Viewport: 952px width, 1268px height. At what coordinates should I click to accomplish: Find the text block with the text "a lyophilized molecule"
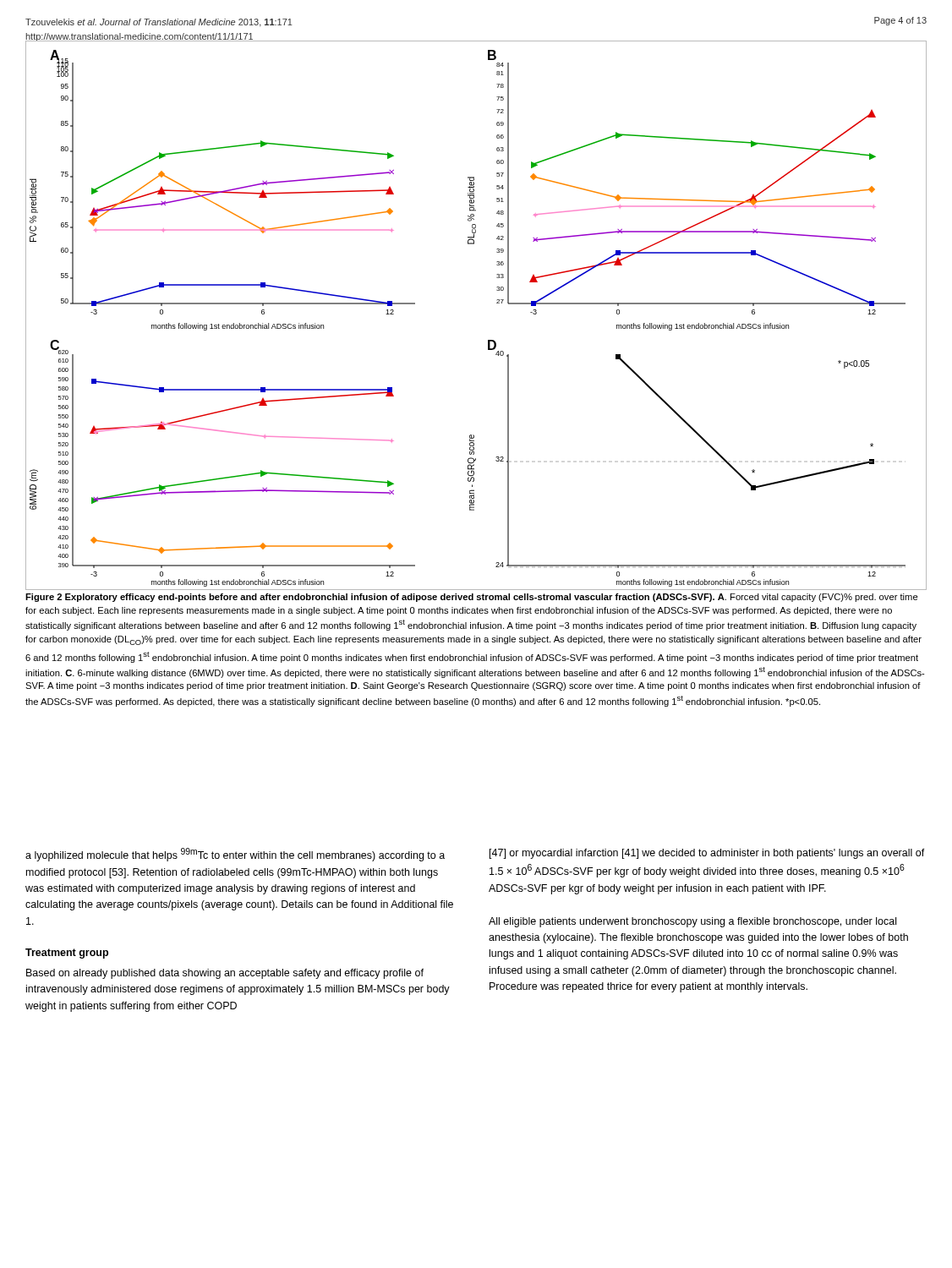[239, 887]
